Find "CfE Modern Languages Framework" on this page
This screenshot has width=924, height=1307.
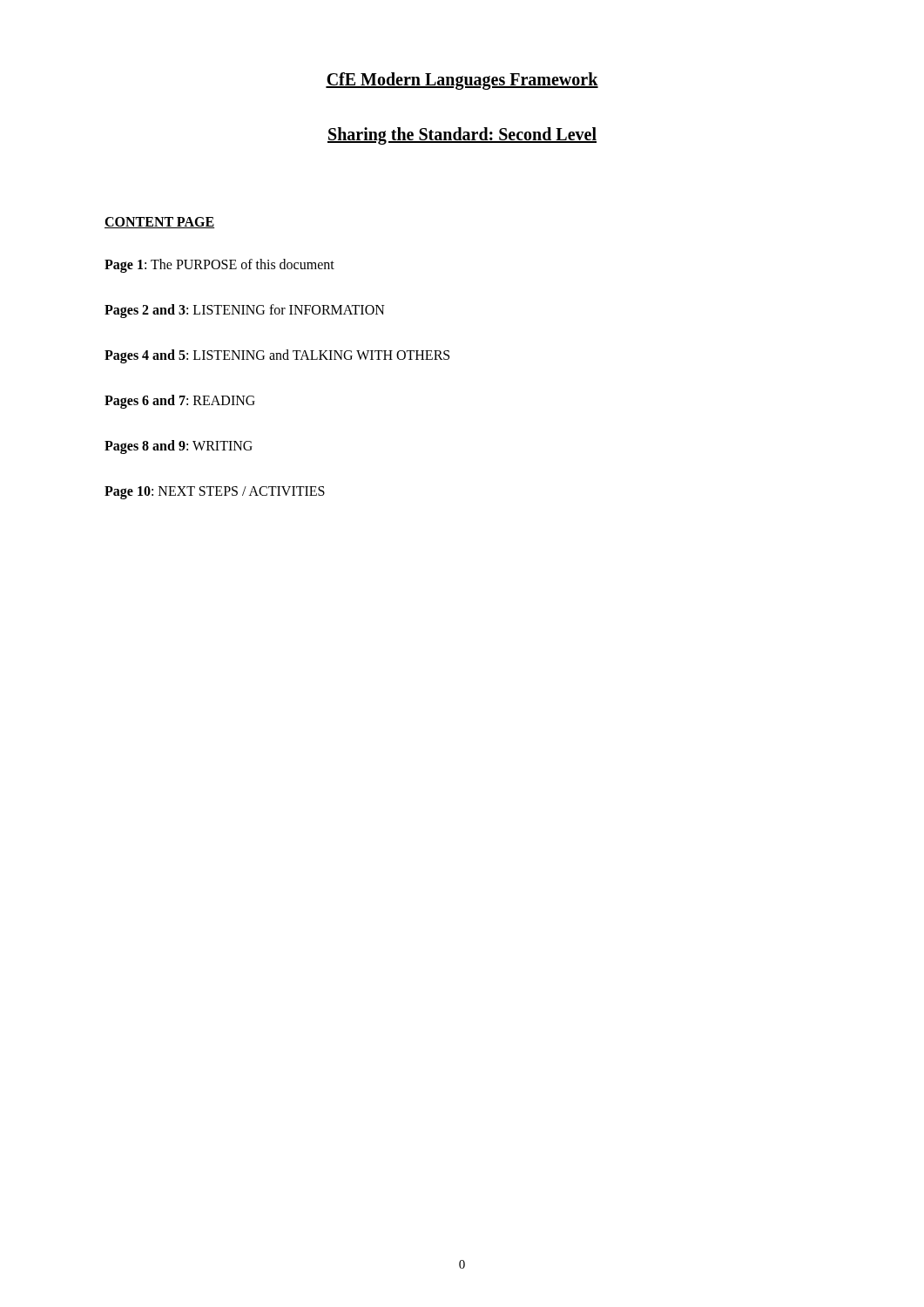pos(462,79)
